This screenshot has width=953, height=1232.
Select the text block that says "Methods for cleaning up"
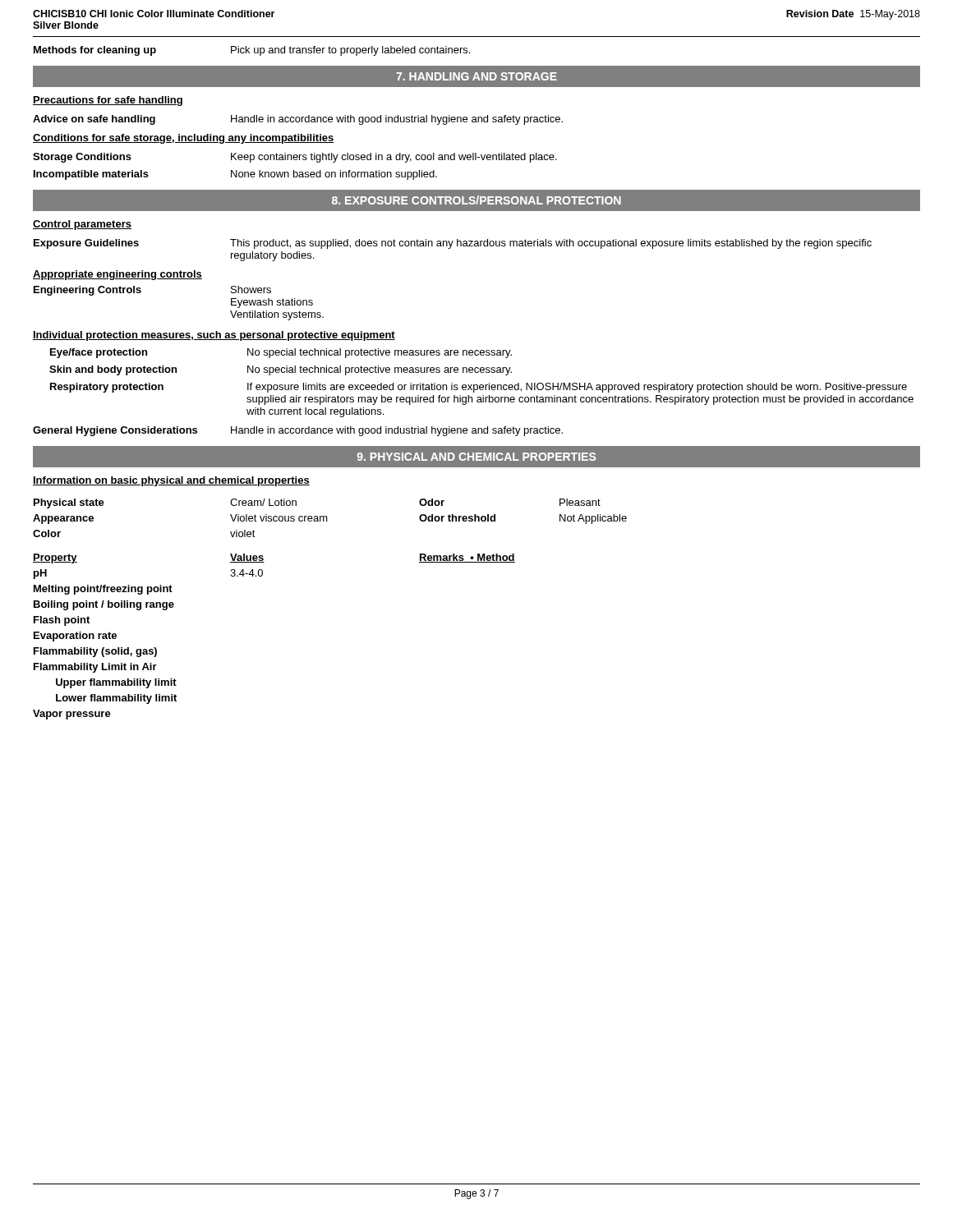click(x=476, y=50)
